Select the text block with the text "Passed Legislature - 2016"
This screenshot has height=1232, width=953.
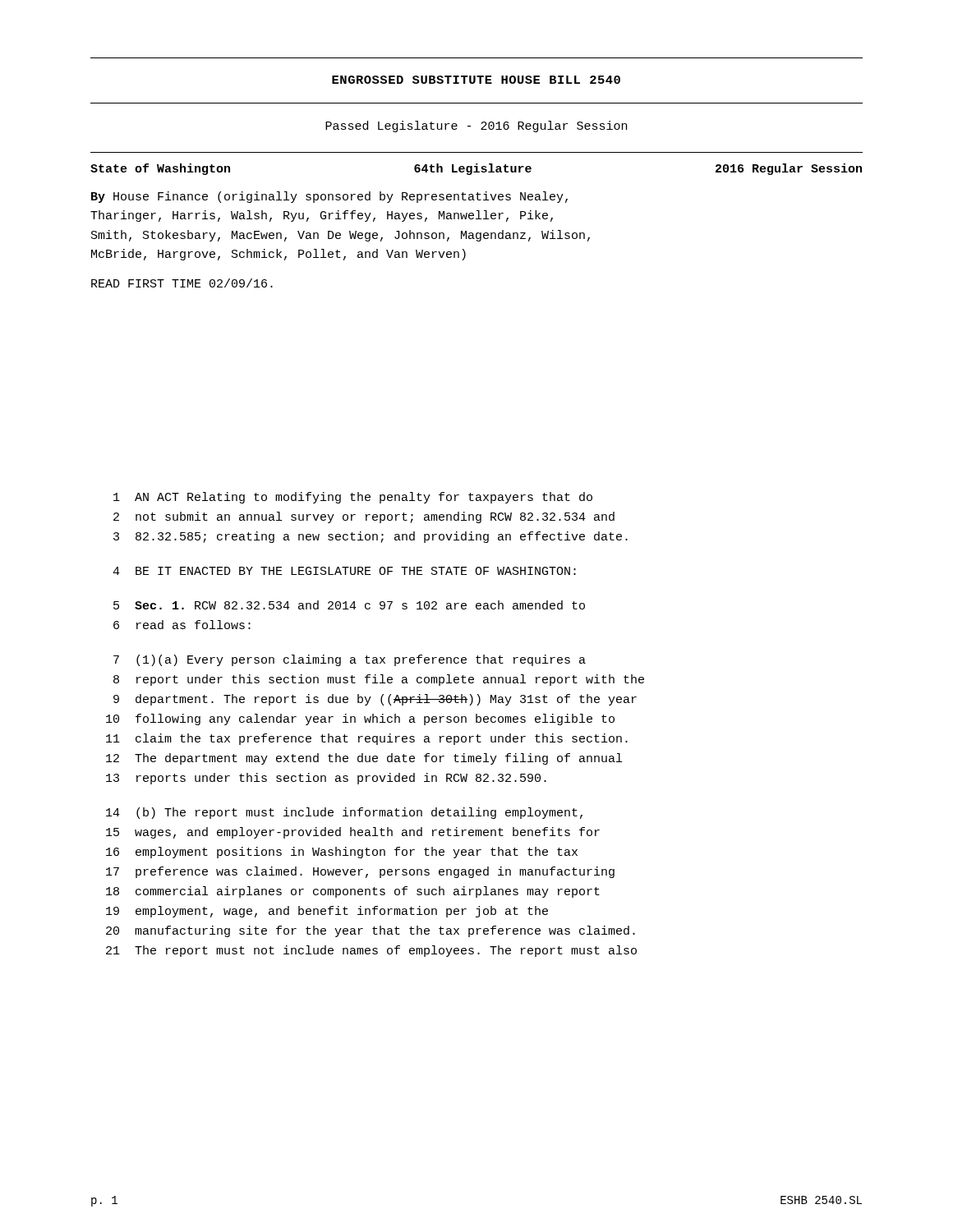point(476,127)
